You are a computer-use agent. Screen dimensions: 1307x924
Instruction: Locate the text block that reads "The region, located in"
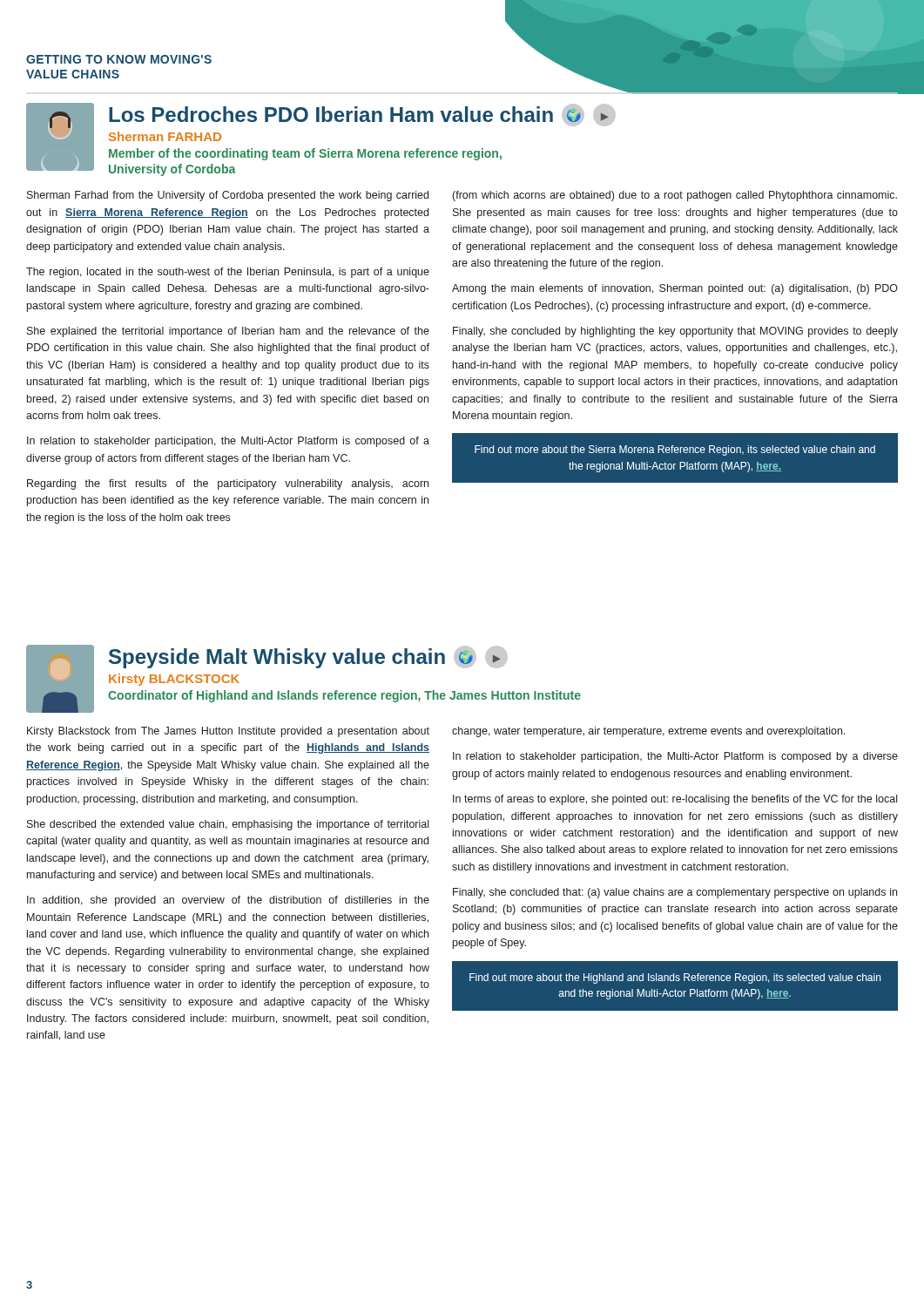pos(228,289)
